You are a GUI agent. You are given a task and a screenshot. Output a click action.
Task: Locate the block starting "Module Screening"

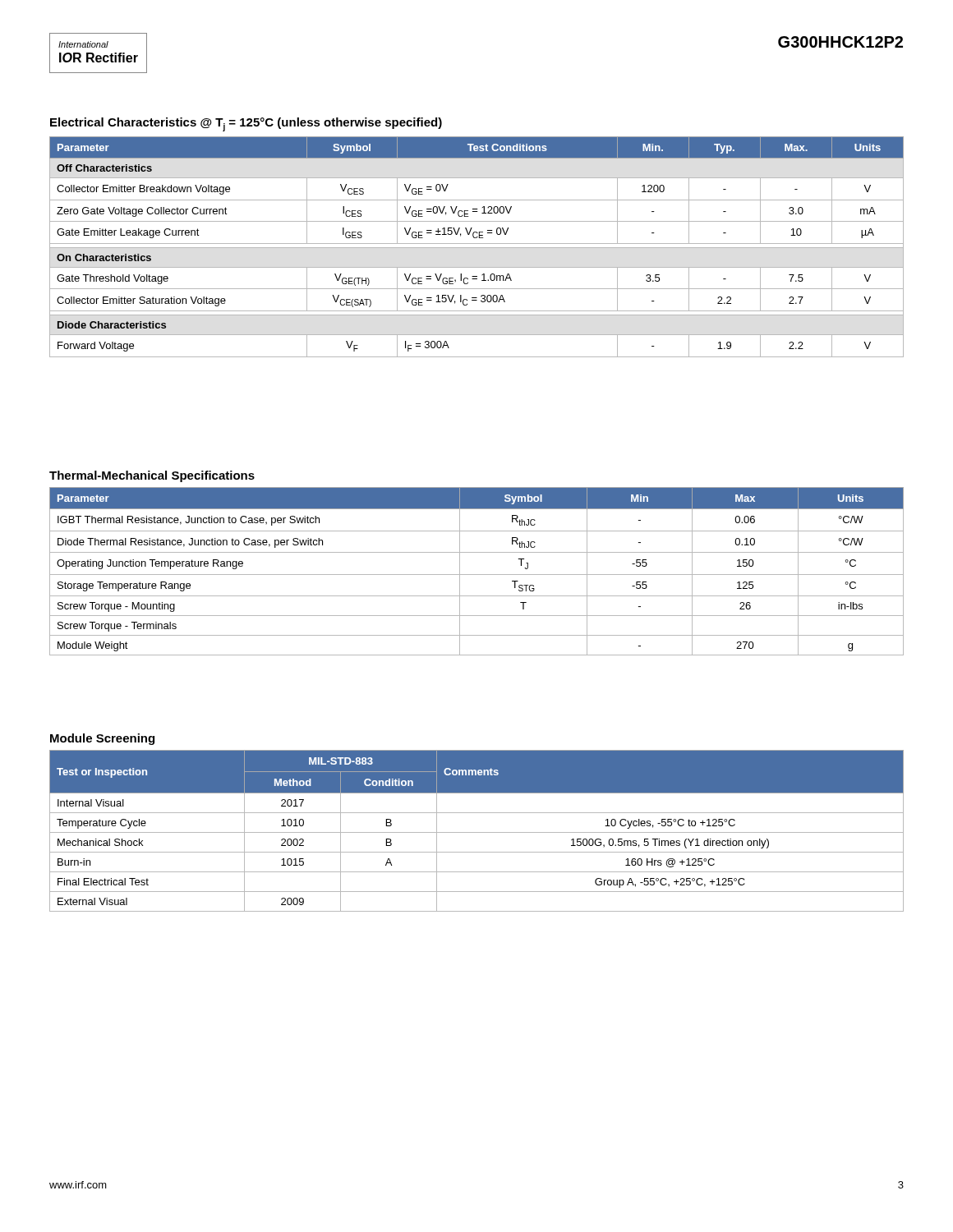(102, 738)
